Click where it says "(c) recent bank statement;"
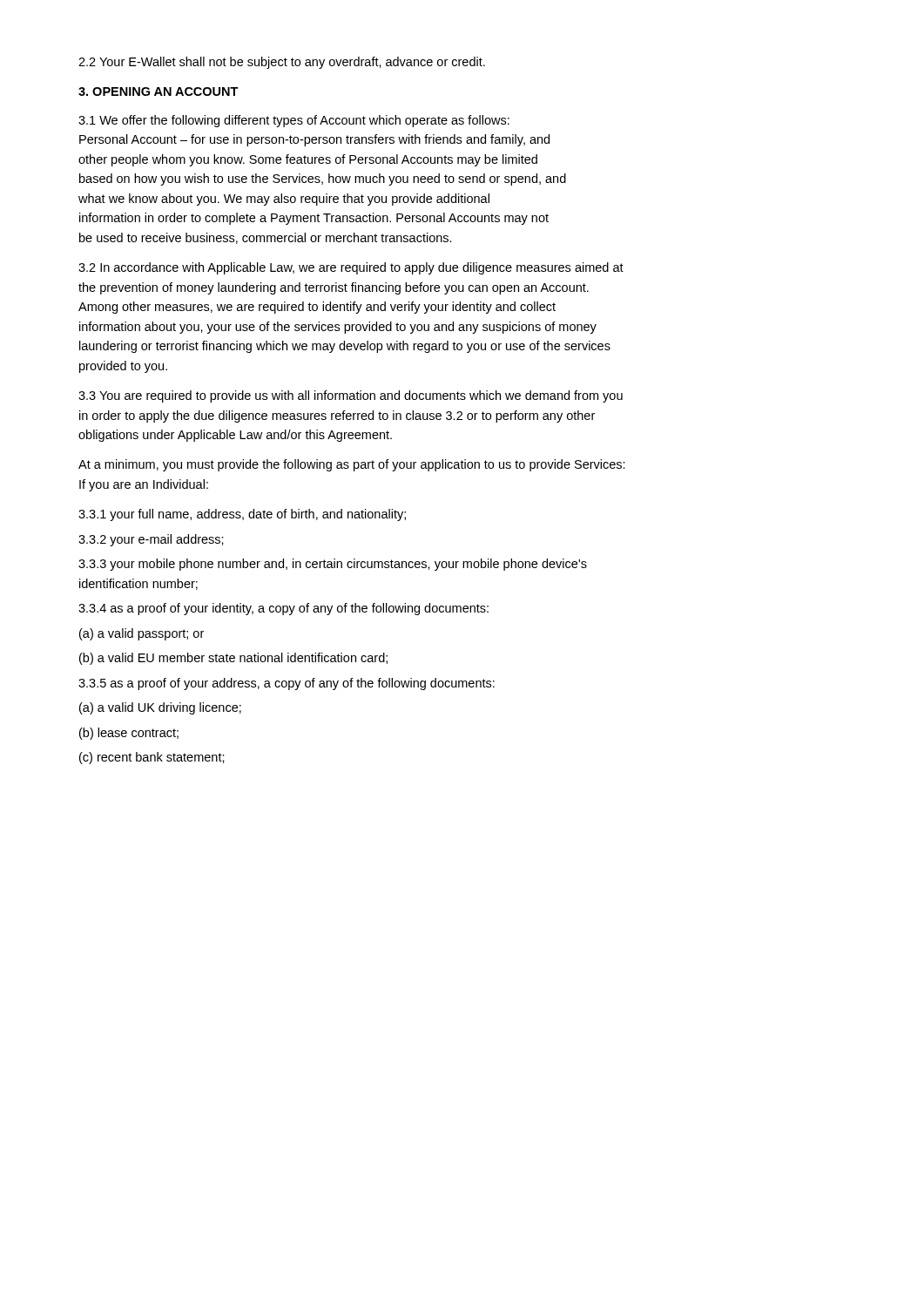The image size is (924, 1307). pyautogui.click(x=152, y=757)
